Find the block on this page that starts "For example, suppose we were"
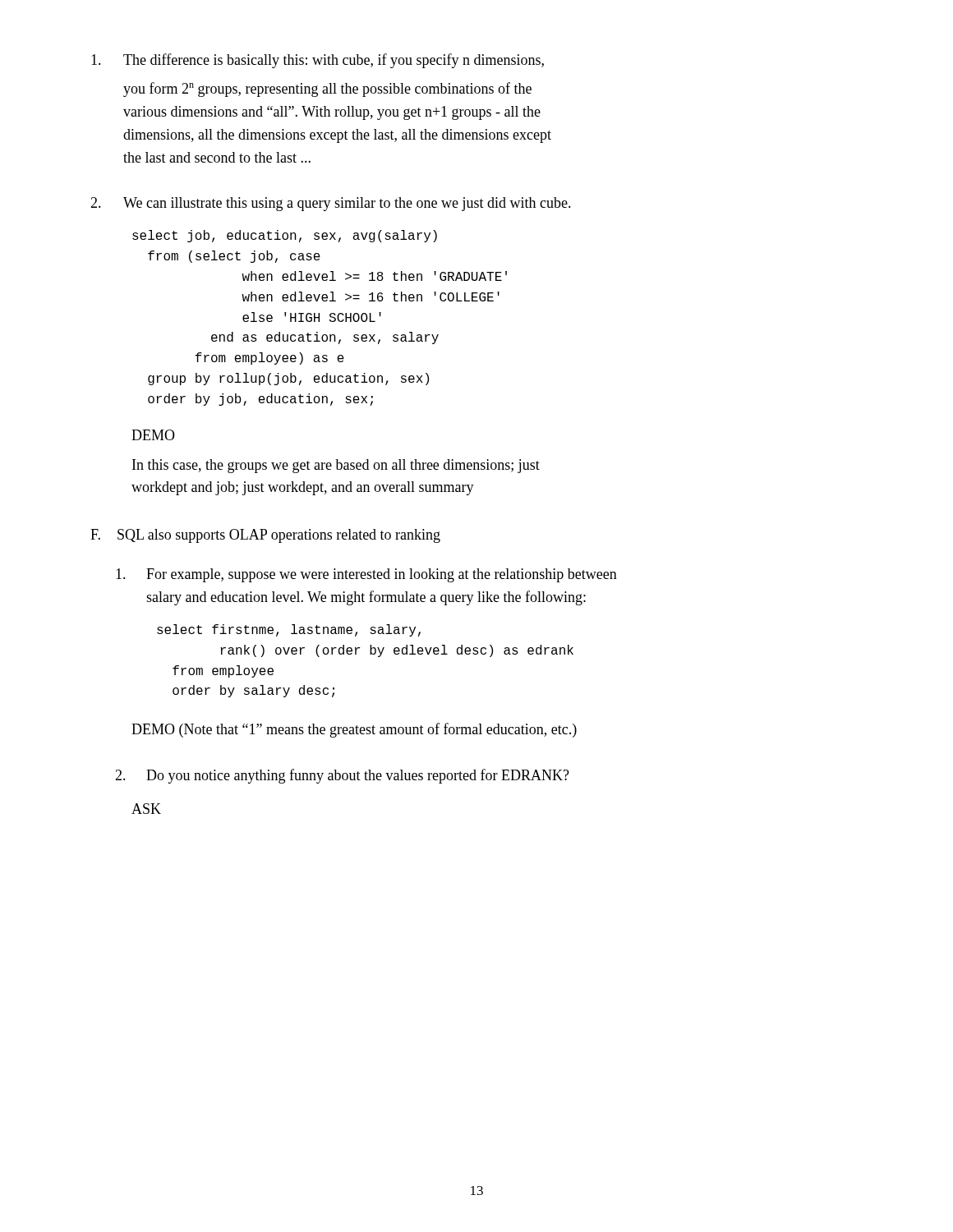Image resolution: width=953 pixels, height=1232 pixels. pos(497,586)
